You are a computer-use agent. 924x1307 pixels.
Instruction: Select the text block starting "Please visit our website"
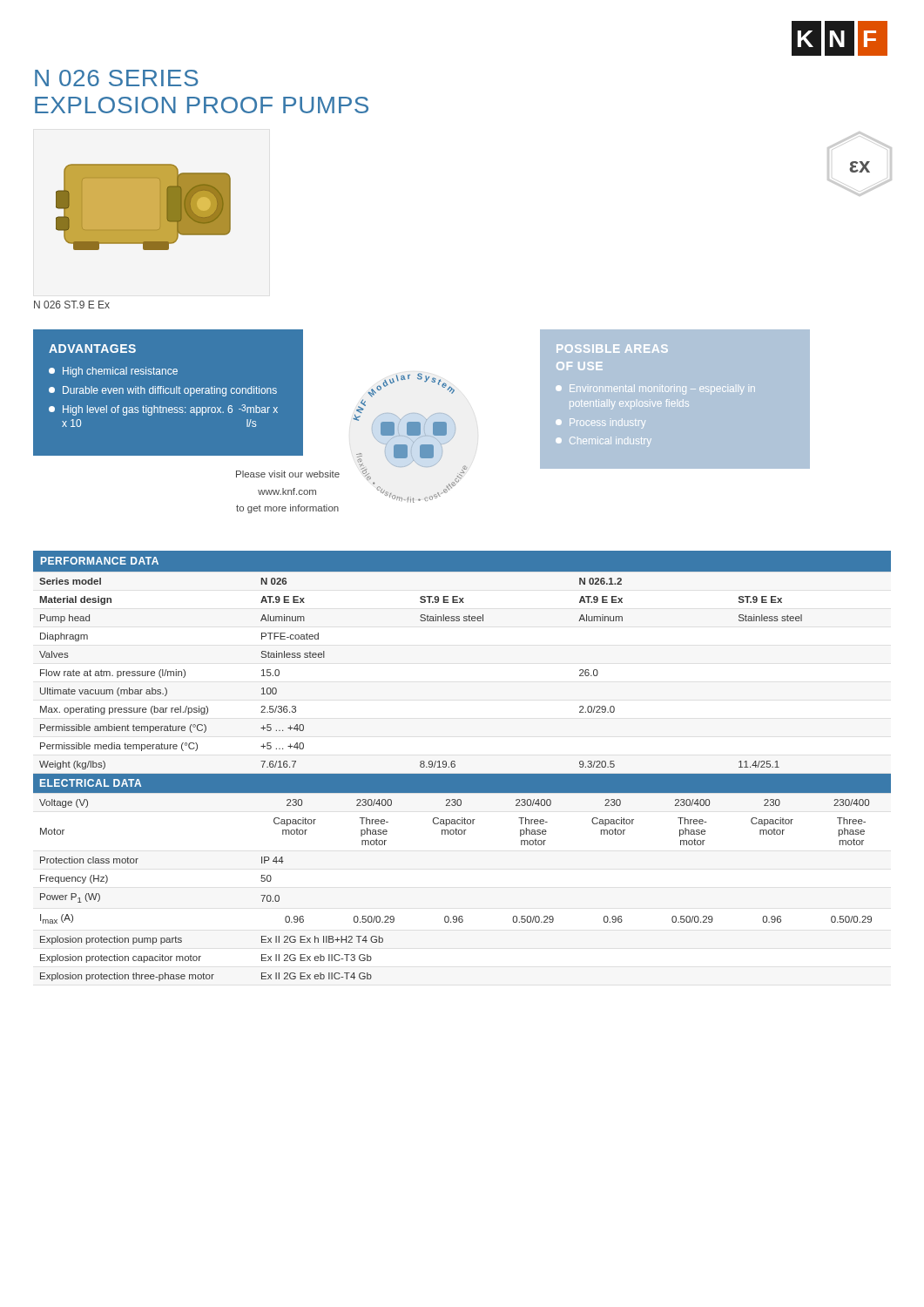pos(287,491)
